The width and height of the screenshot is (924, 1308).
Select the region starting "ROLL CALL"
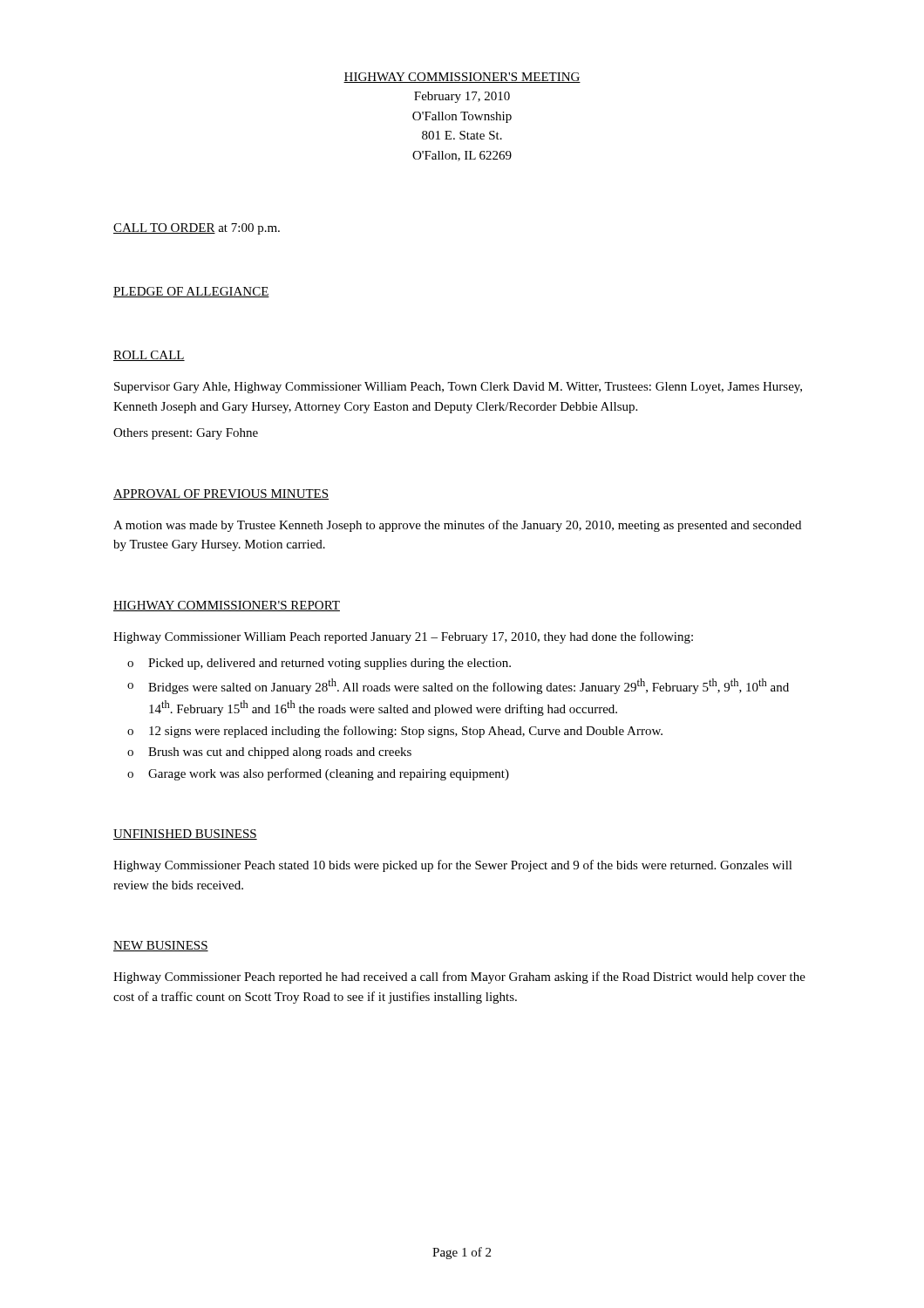tap(149, 355)
